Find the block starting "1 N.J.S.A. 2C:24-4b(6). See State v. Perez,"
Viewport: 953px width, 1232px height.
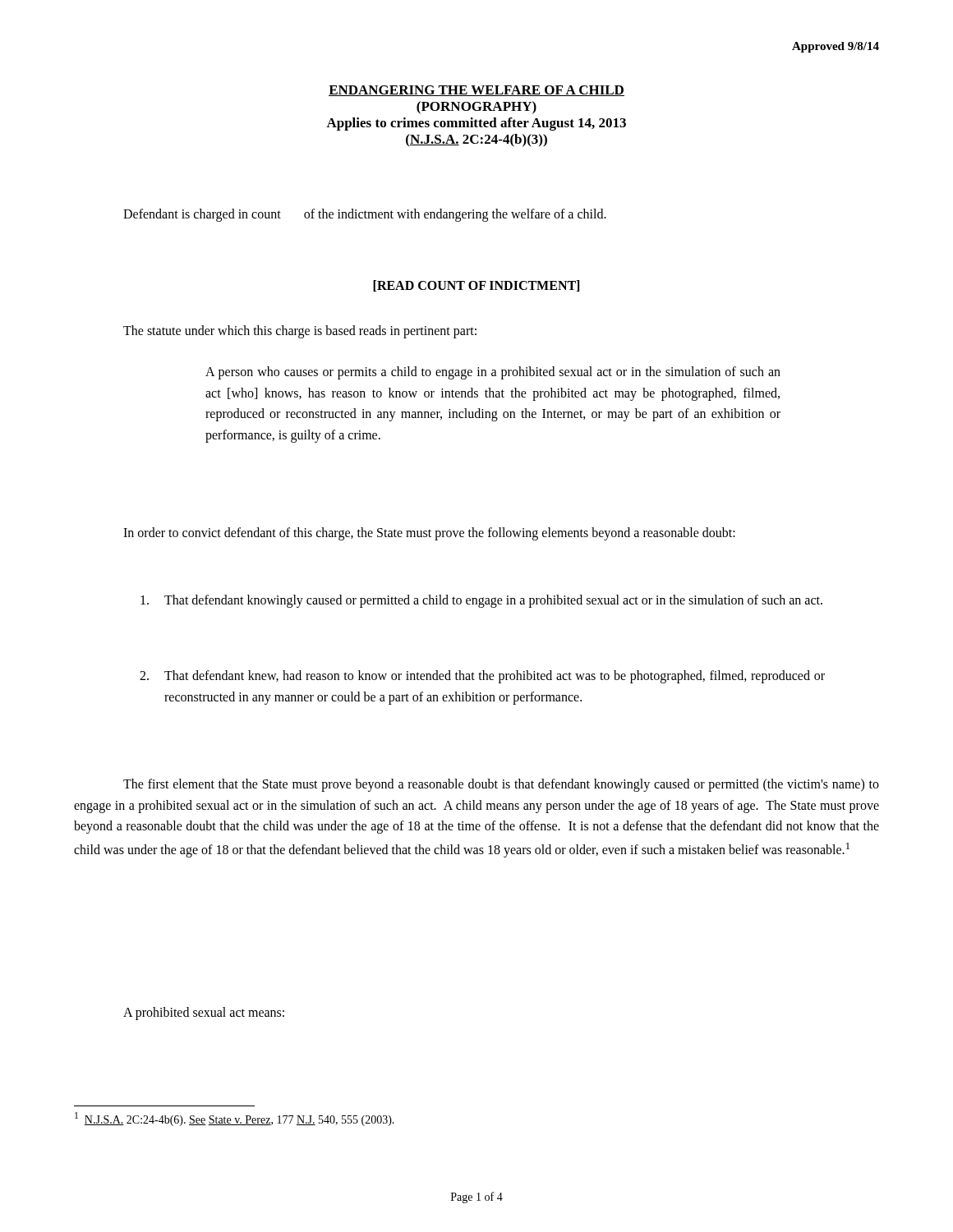234,1118
